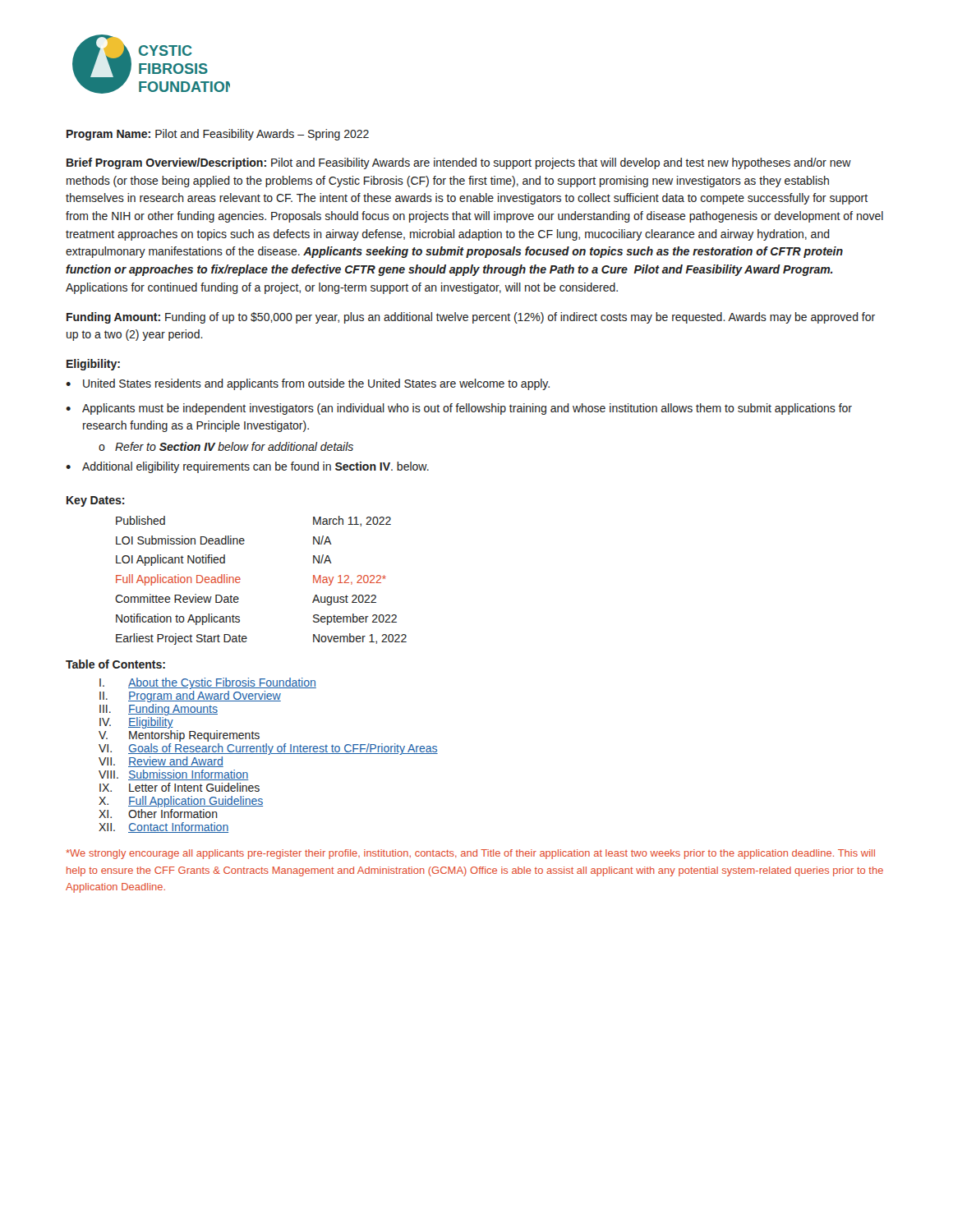Find the table that mentions "Published March 11,"
953x1232 pixels.
[x=501, y=580]
